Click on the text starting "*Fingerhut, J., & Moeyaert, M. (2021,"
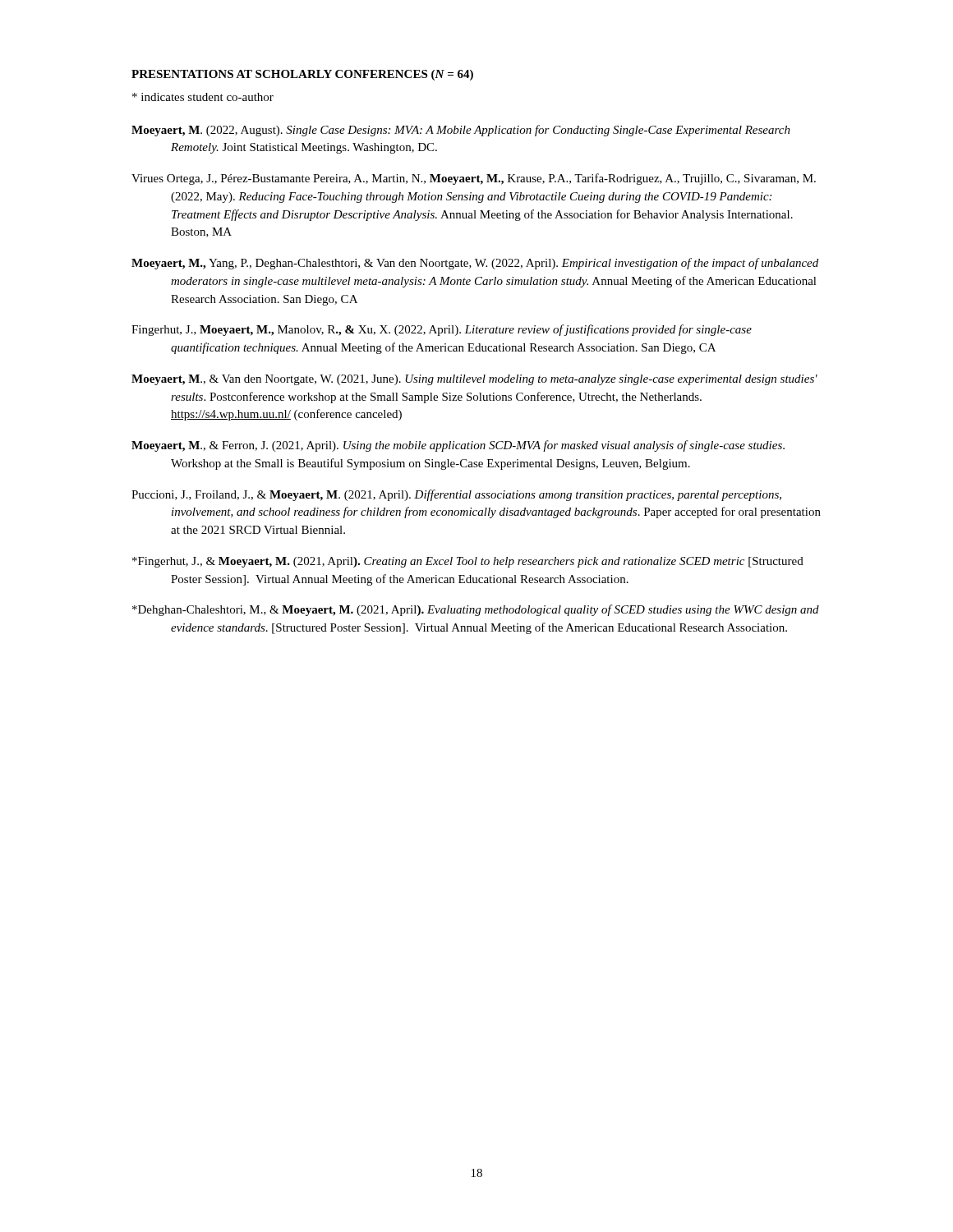The height and width of the screenshot is (1232, 953). (467, 570)
